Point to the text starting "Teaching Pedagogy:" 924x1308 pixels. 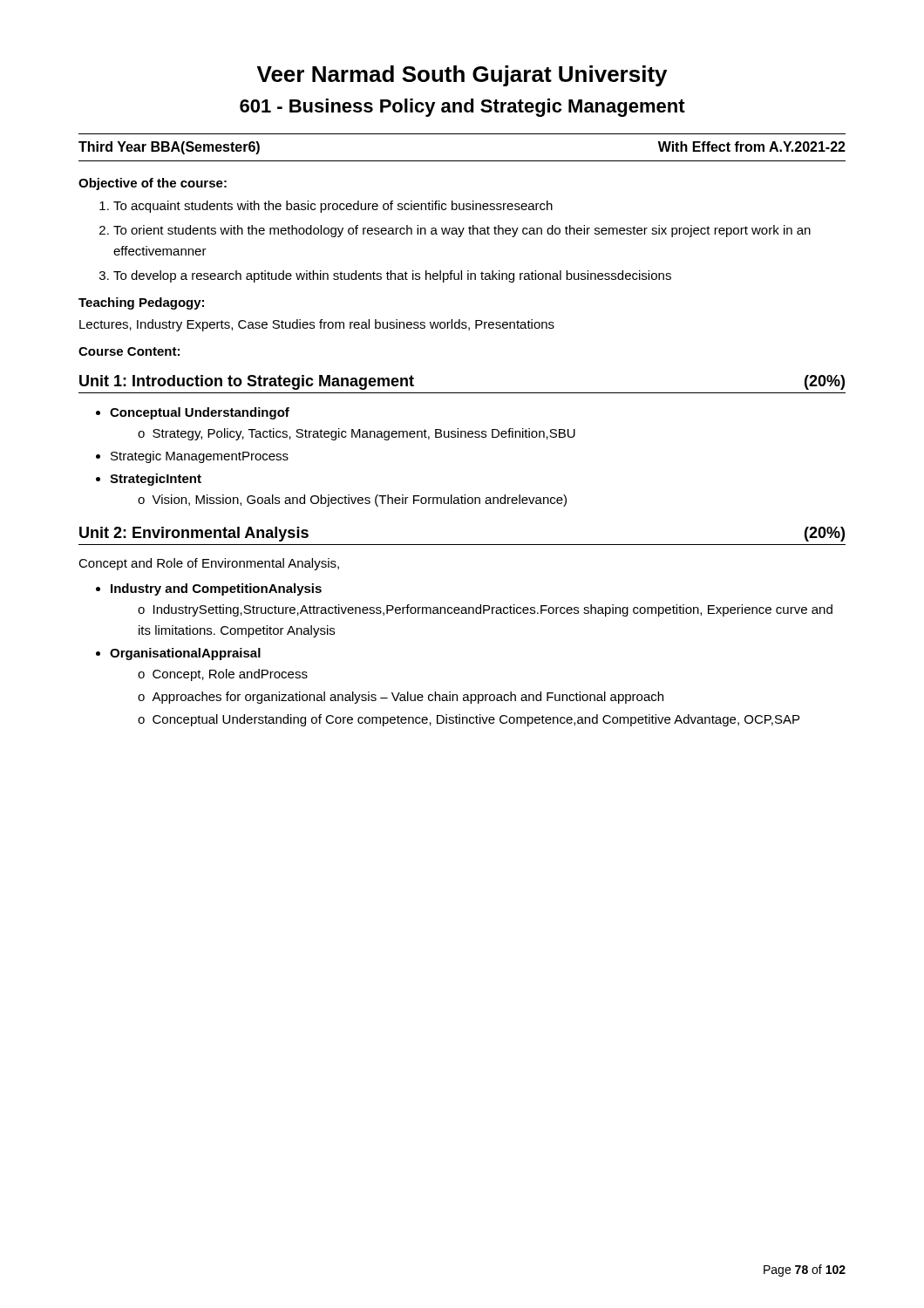pyautogui.click(x=142, y=302)
